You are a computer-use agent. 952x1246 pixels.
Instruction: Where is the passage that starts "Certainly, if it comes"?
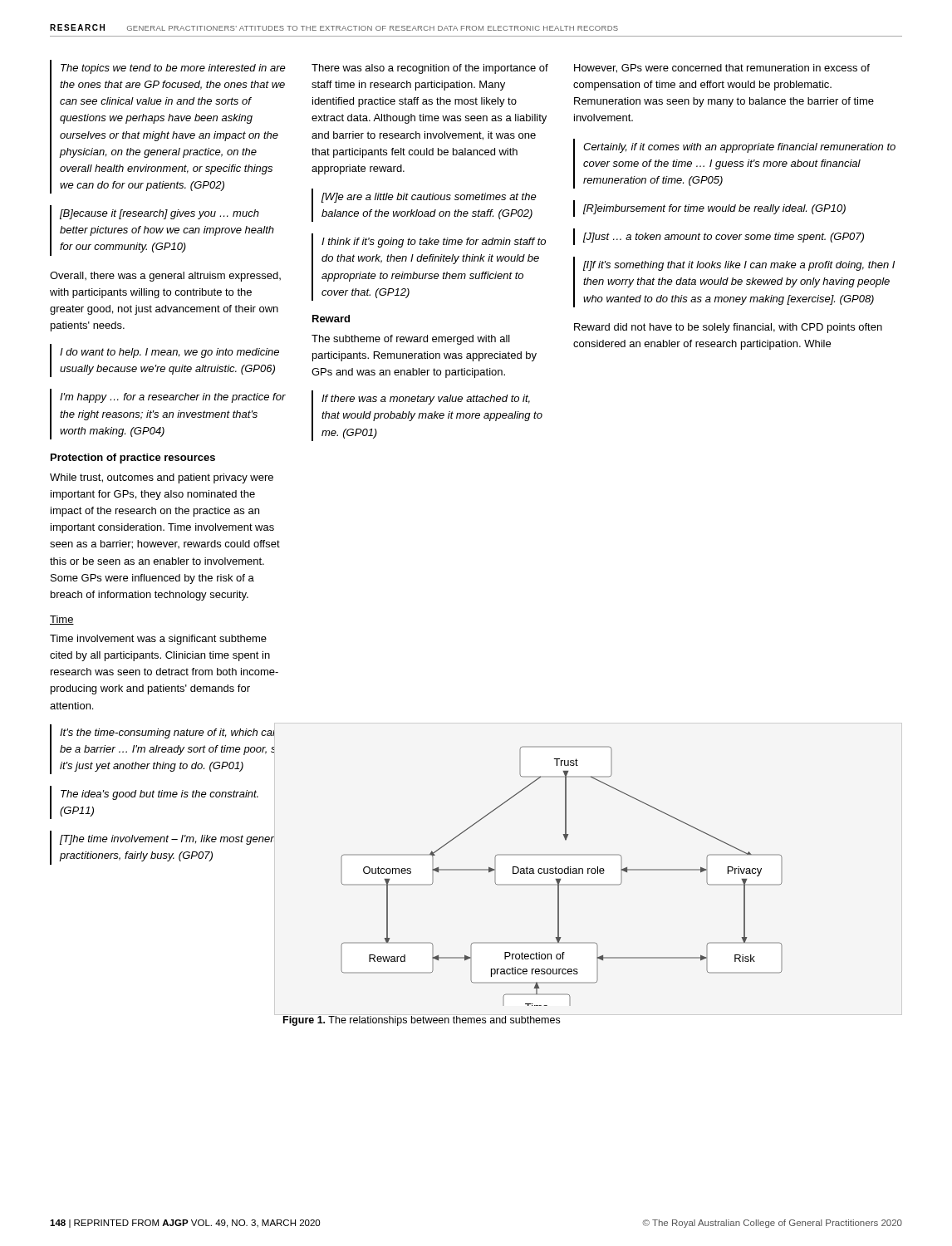739,163
